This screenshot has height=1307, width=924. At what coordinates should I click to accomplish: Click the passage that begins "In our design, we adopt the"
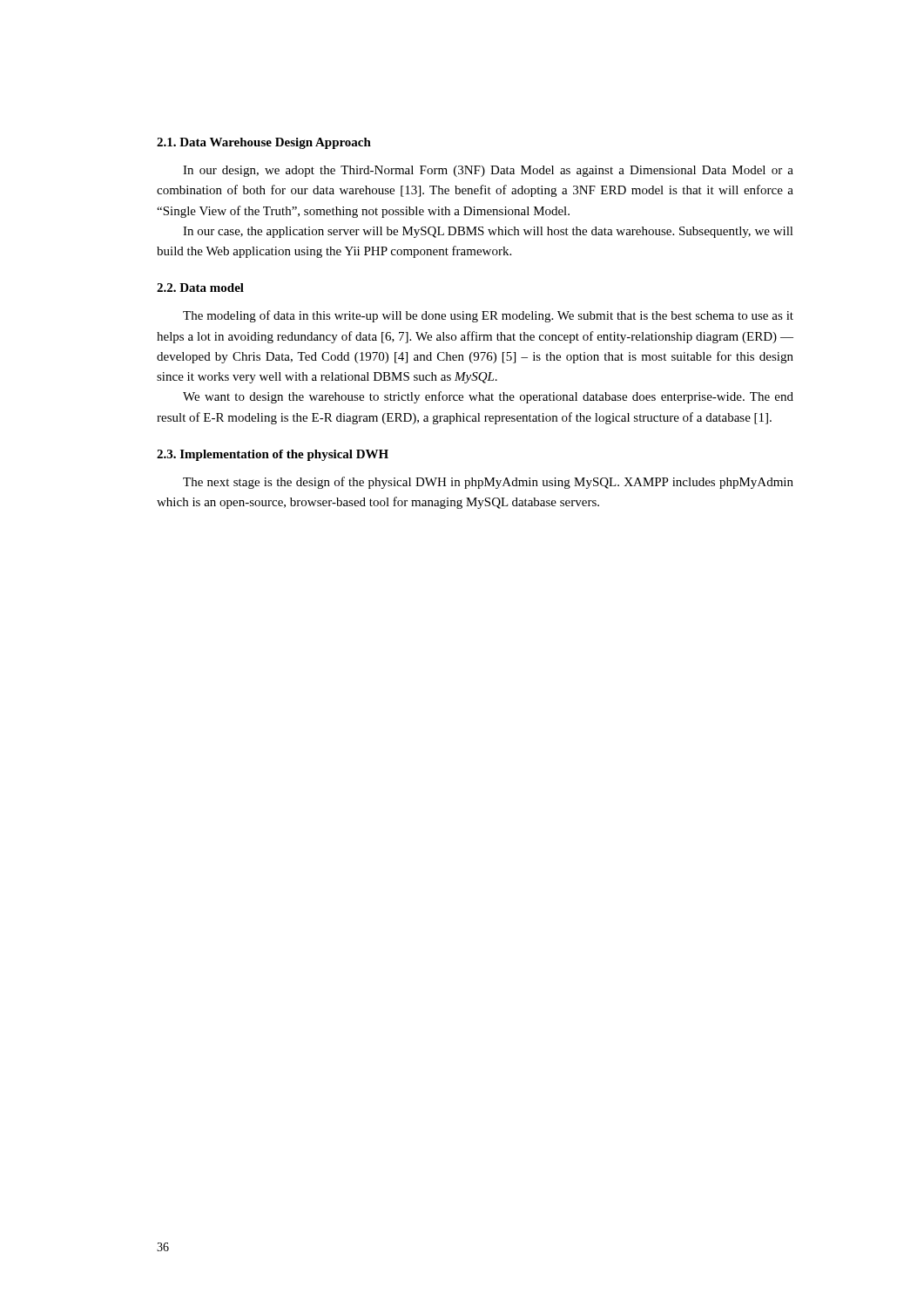click(475, 211)
